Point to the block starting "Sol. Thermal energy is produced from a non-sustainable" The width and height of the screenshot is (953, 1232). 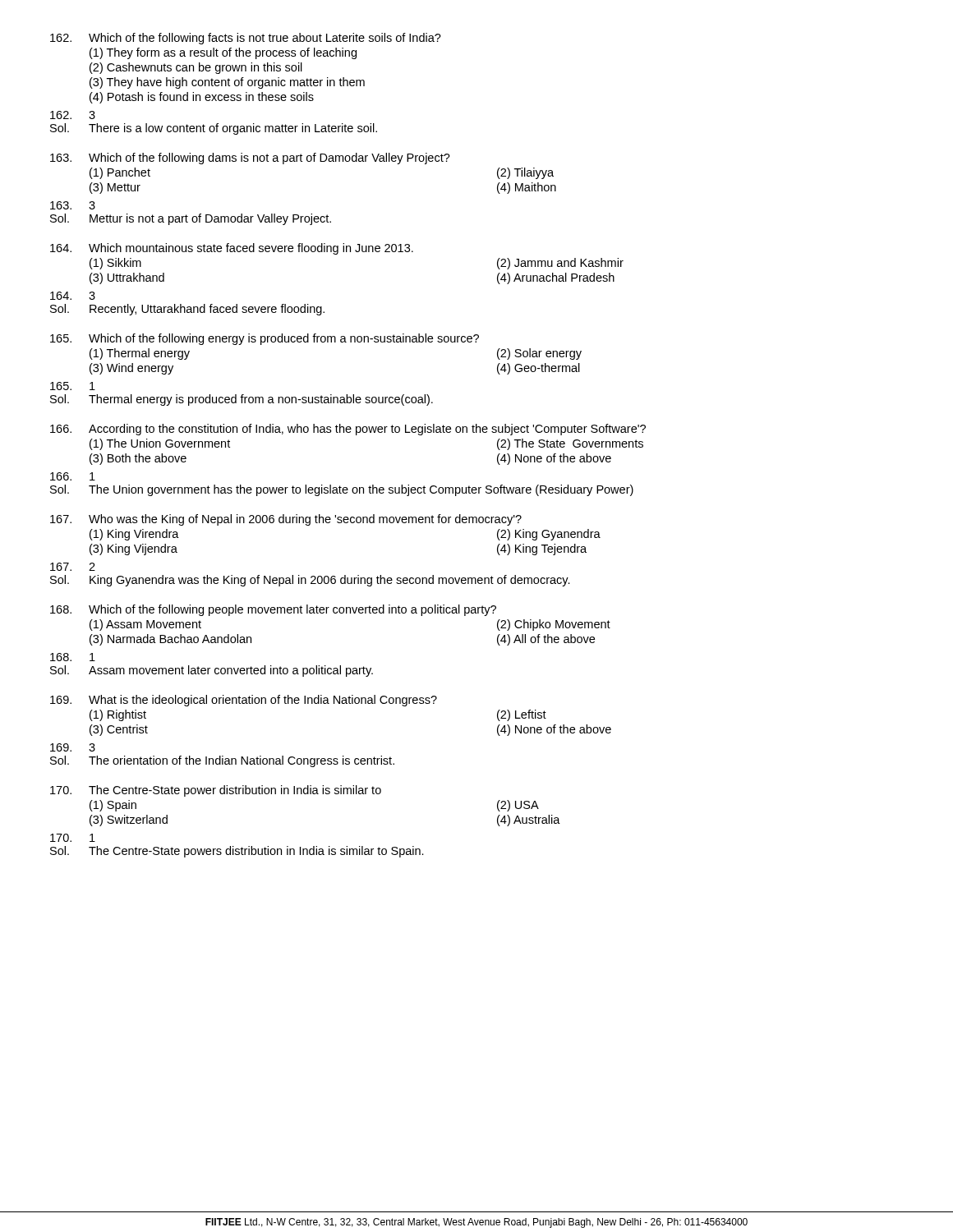click(x=242, y=400)
